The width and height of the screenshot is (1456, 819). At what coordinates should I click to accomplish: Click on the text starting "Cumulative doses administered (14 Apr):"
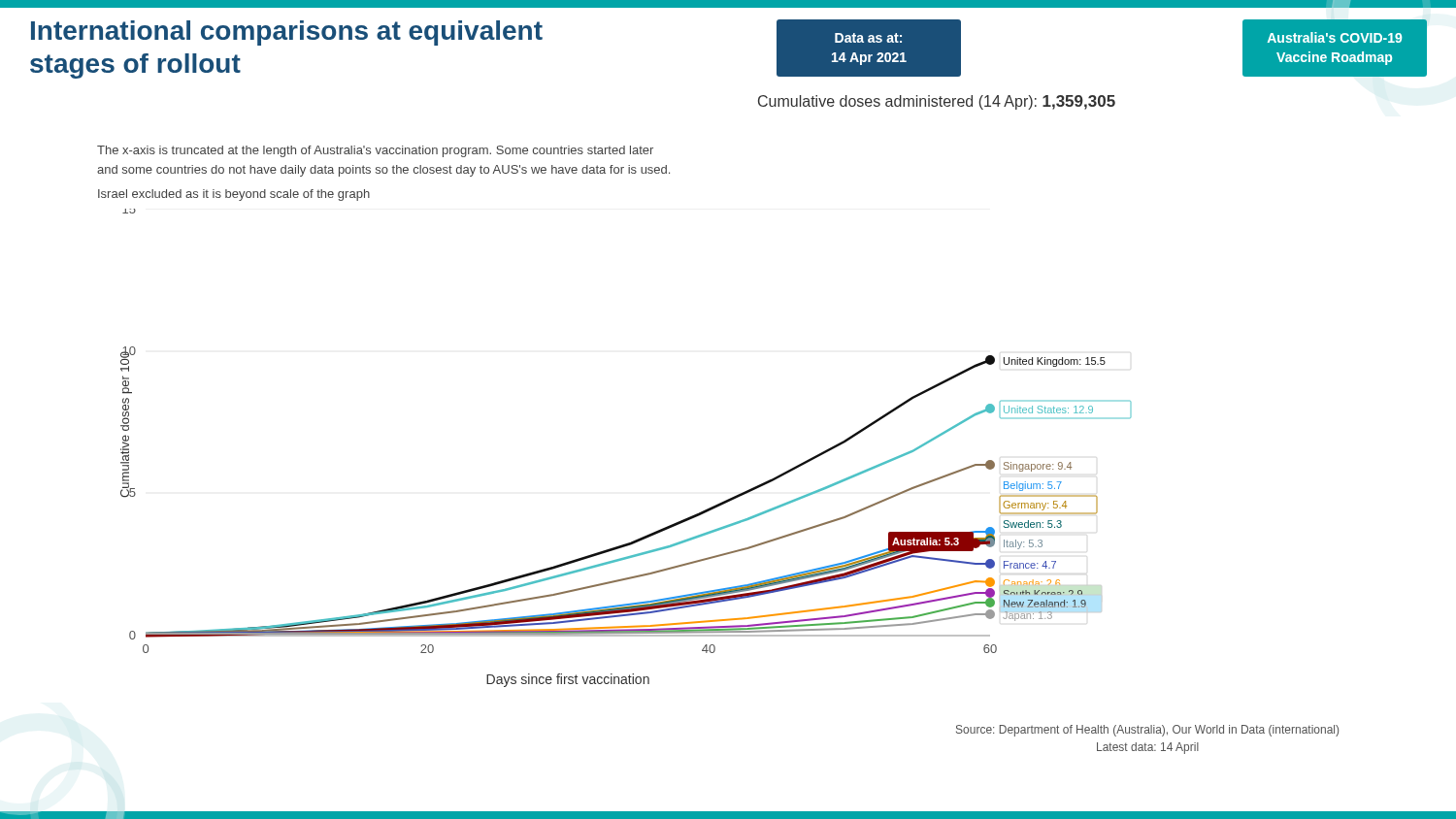click(x=936, y=101)
